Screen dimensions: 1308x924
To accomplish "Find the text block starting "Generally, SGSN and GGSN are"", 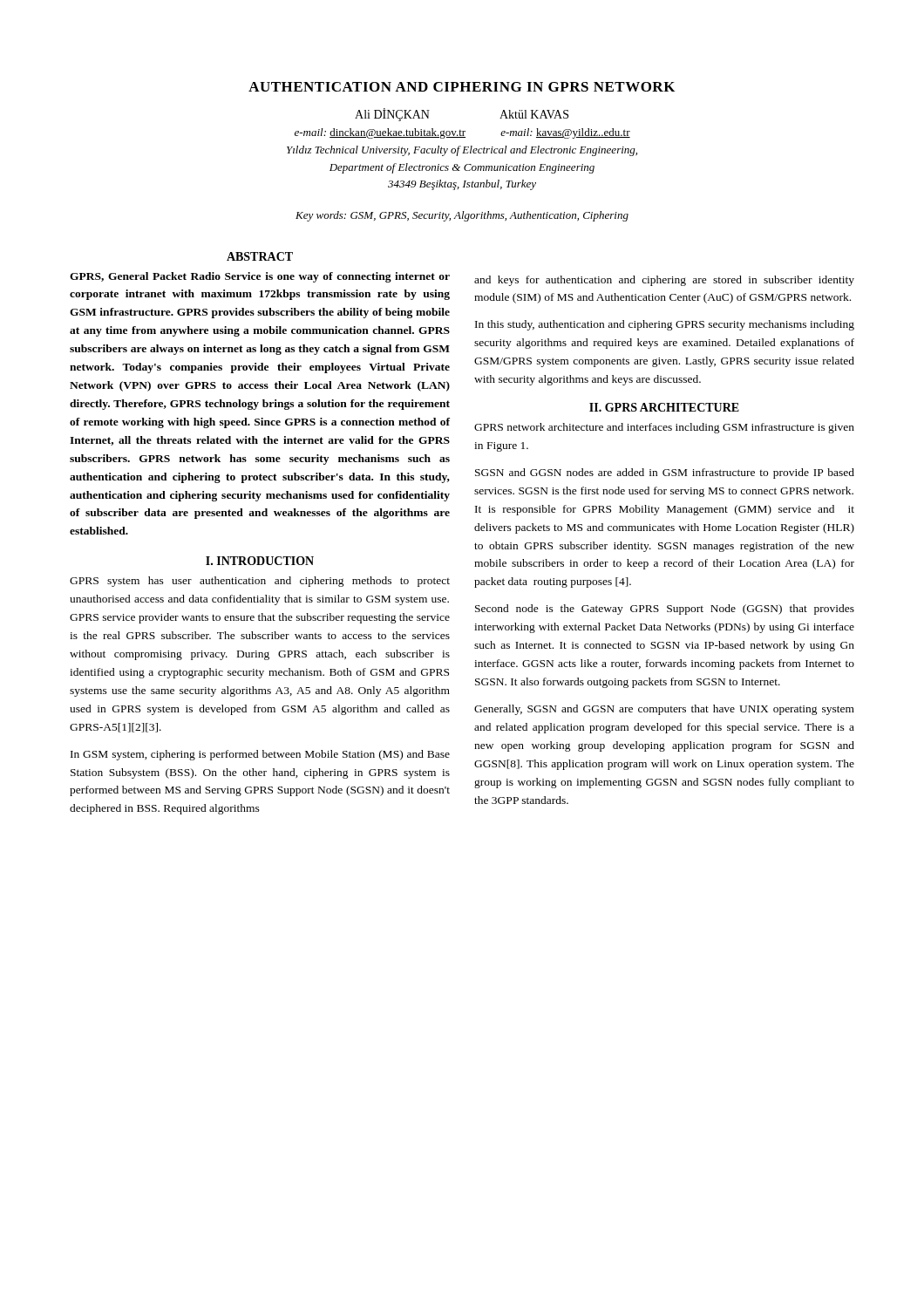I will point(664,754).
